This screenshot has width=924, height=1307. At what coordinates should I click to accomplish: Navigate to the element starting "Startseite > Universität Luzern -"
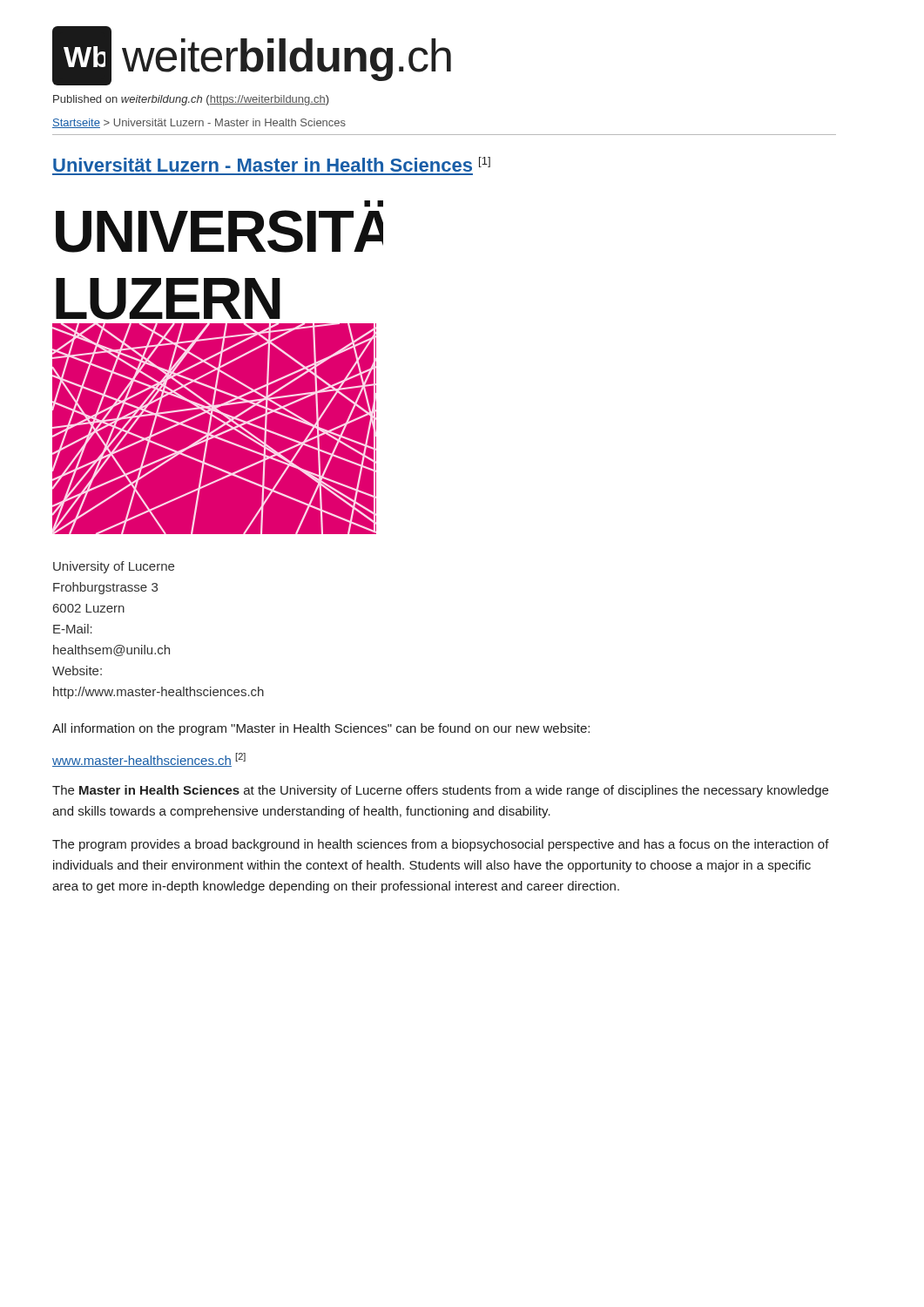tap(199, 122)
